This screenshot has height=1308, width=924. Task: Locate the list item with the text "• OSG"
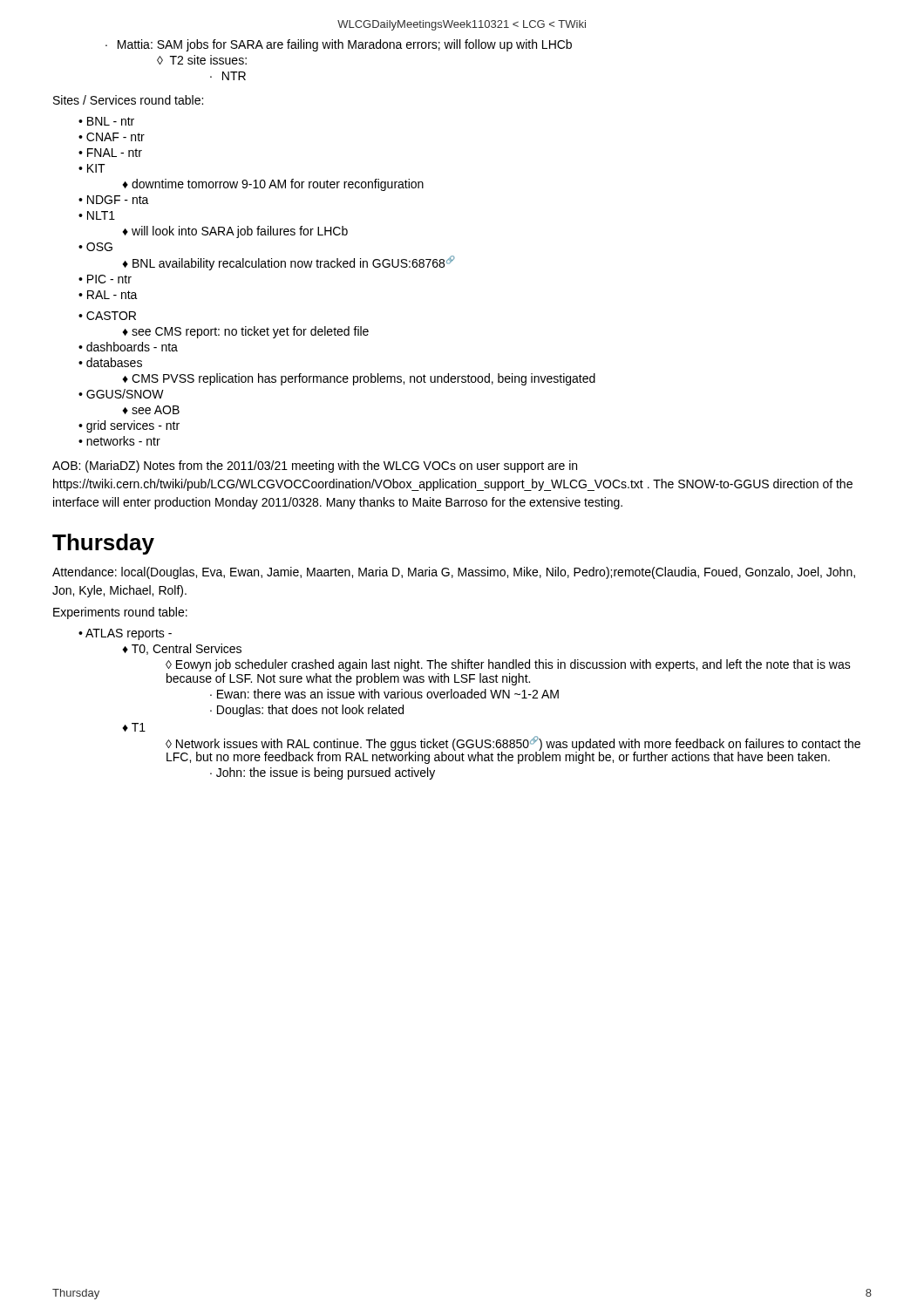[x=96, y=247]
